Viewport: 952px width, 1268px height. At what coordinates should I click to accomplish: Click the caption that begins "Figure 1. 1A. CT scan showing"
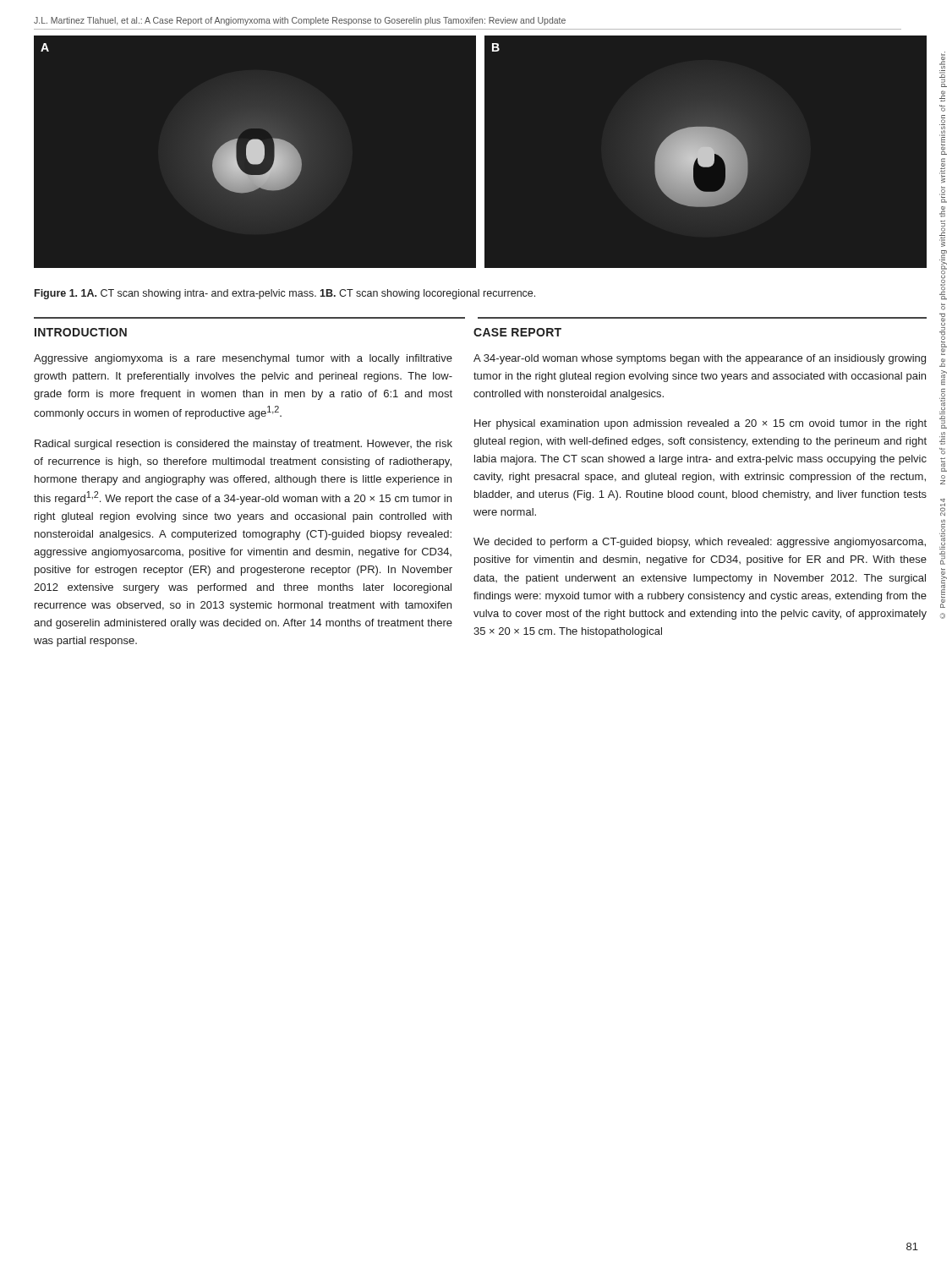[285, 293]
